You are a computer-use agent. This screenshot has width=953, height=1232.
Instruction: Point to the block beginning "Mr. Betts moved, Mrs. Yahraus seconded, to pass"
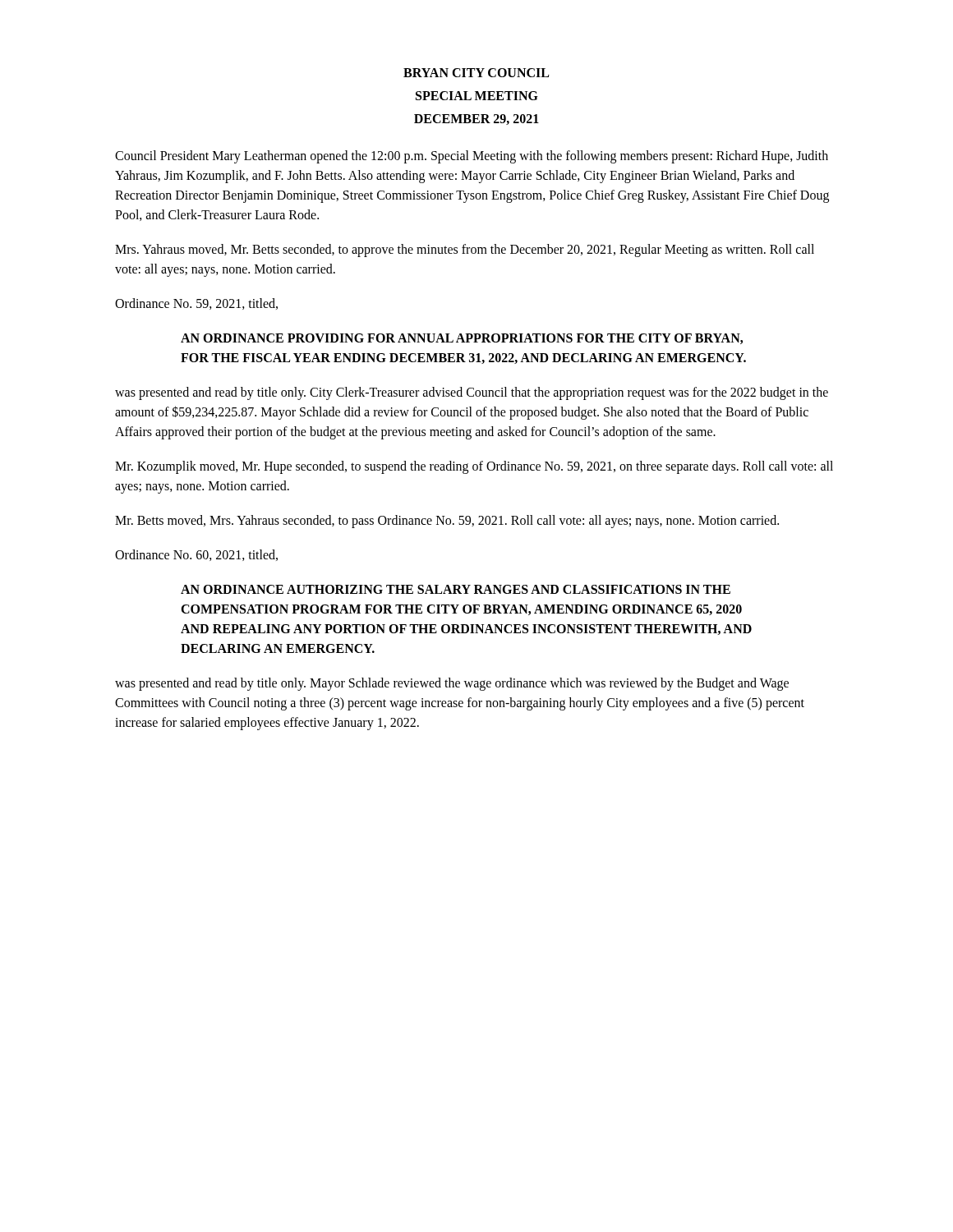point(447,520)
